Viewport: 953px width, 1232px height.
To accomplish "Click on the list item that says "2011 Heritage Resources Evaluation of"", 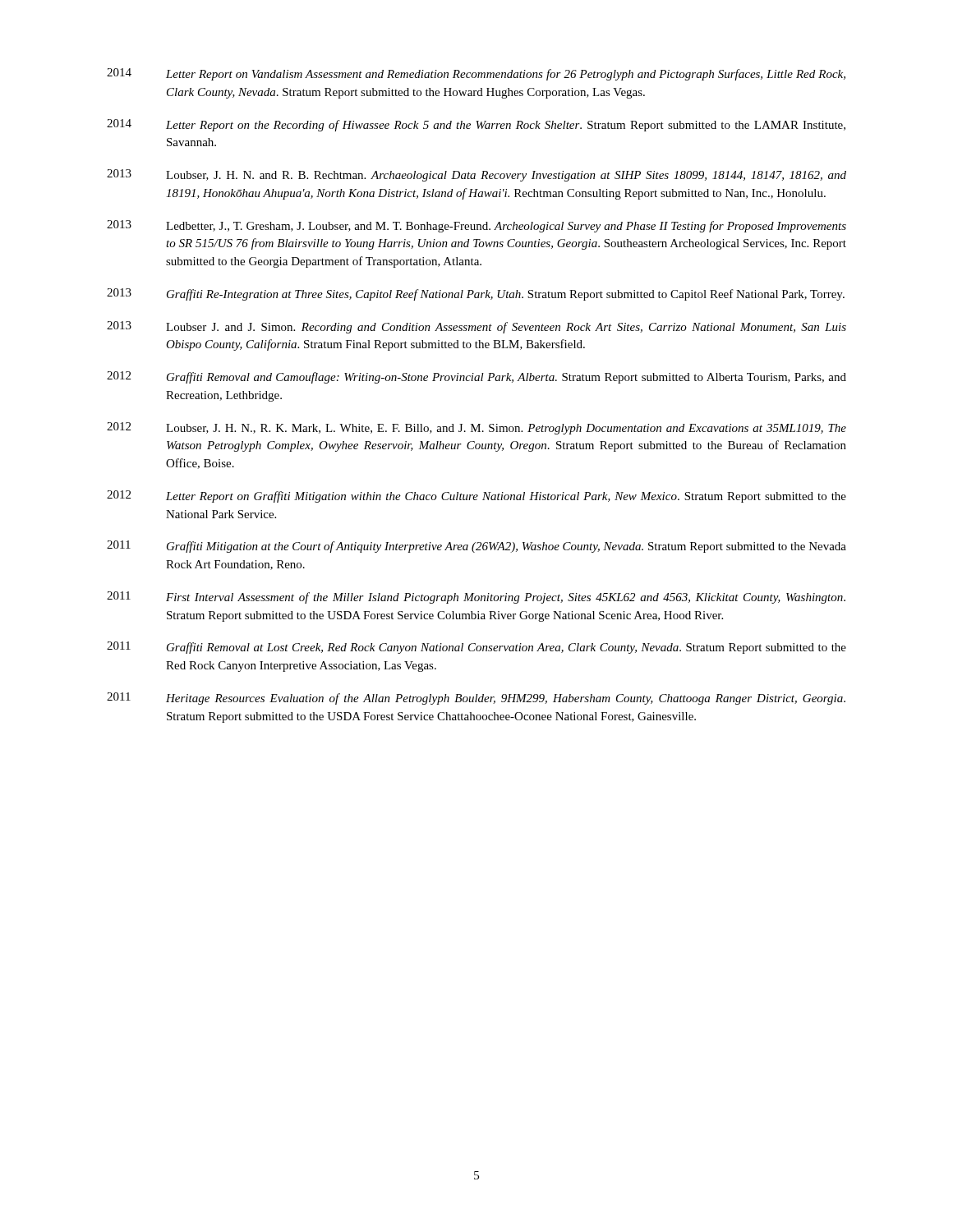I will coord(476,708).
